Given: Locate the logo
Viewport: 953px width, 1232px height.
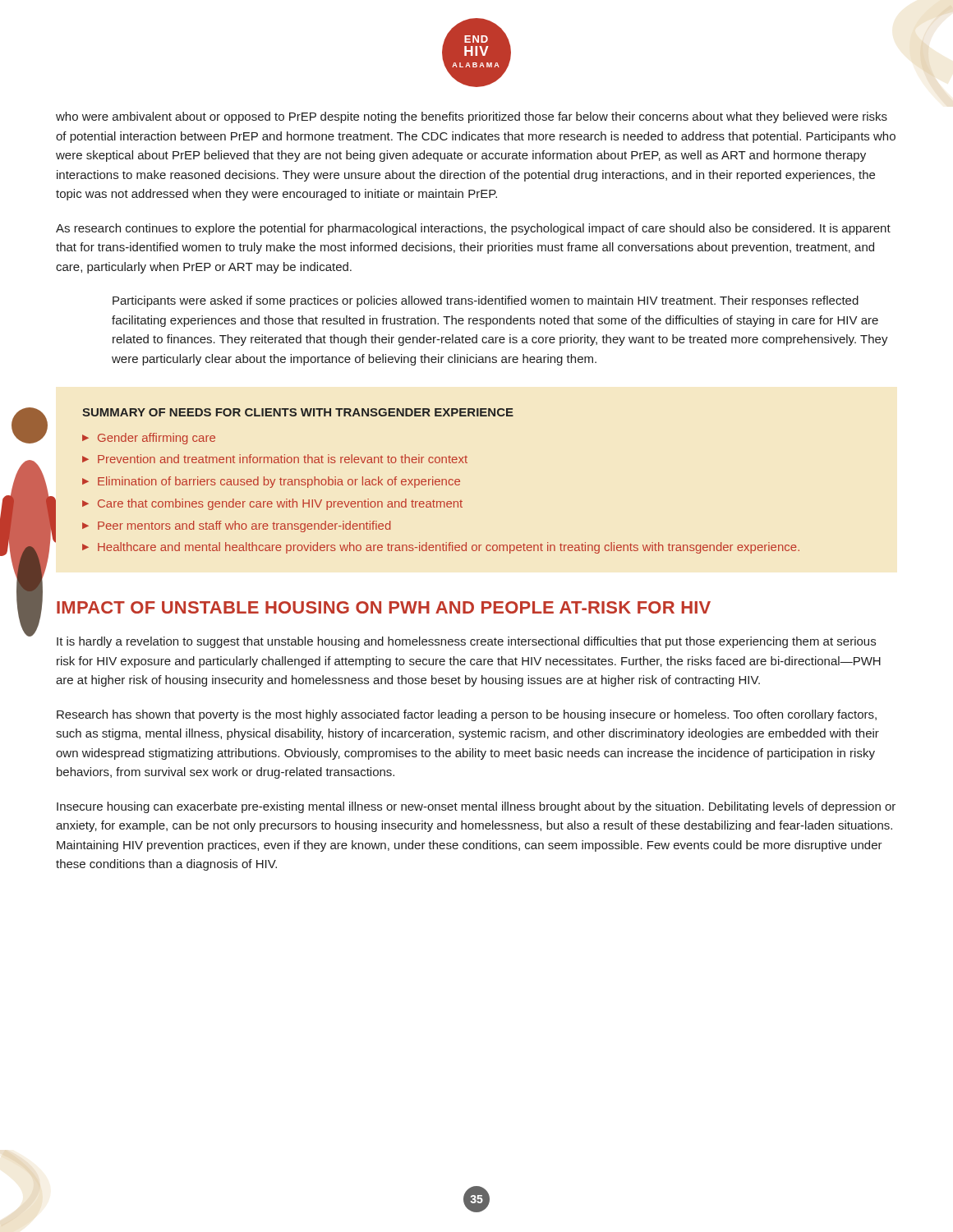Looking at the screenshot, I should [x=476, y=51].
